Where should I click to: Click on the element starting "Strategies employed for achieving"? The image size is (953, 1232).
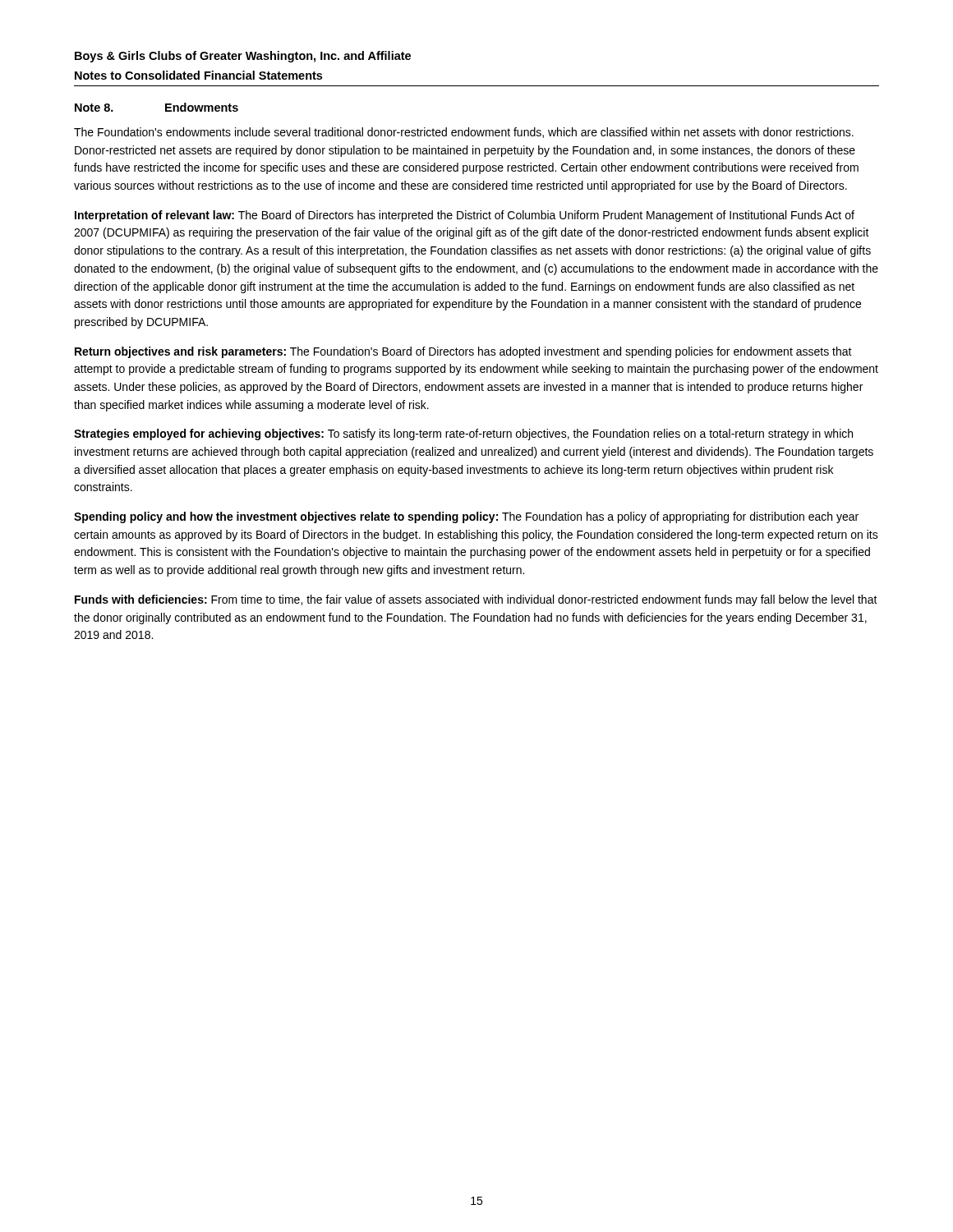tap(474, 461)
